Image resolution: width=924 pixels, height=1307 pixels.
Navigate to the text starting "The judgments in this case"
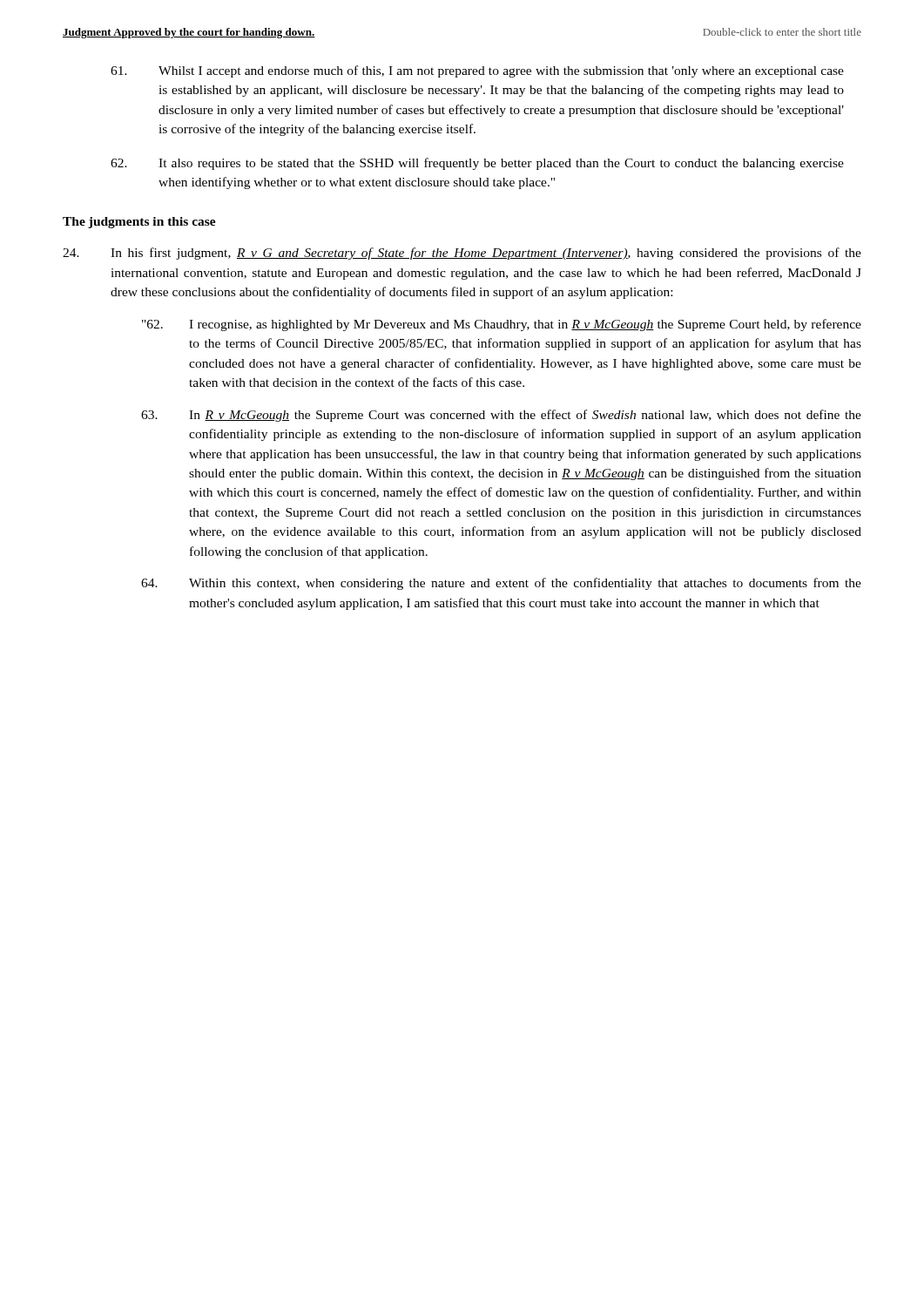(x=139, y=221)
